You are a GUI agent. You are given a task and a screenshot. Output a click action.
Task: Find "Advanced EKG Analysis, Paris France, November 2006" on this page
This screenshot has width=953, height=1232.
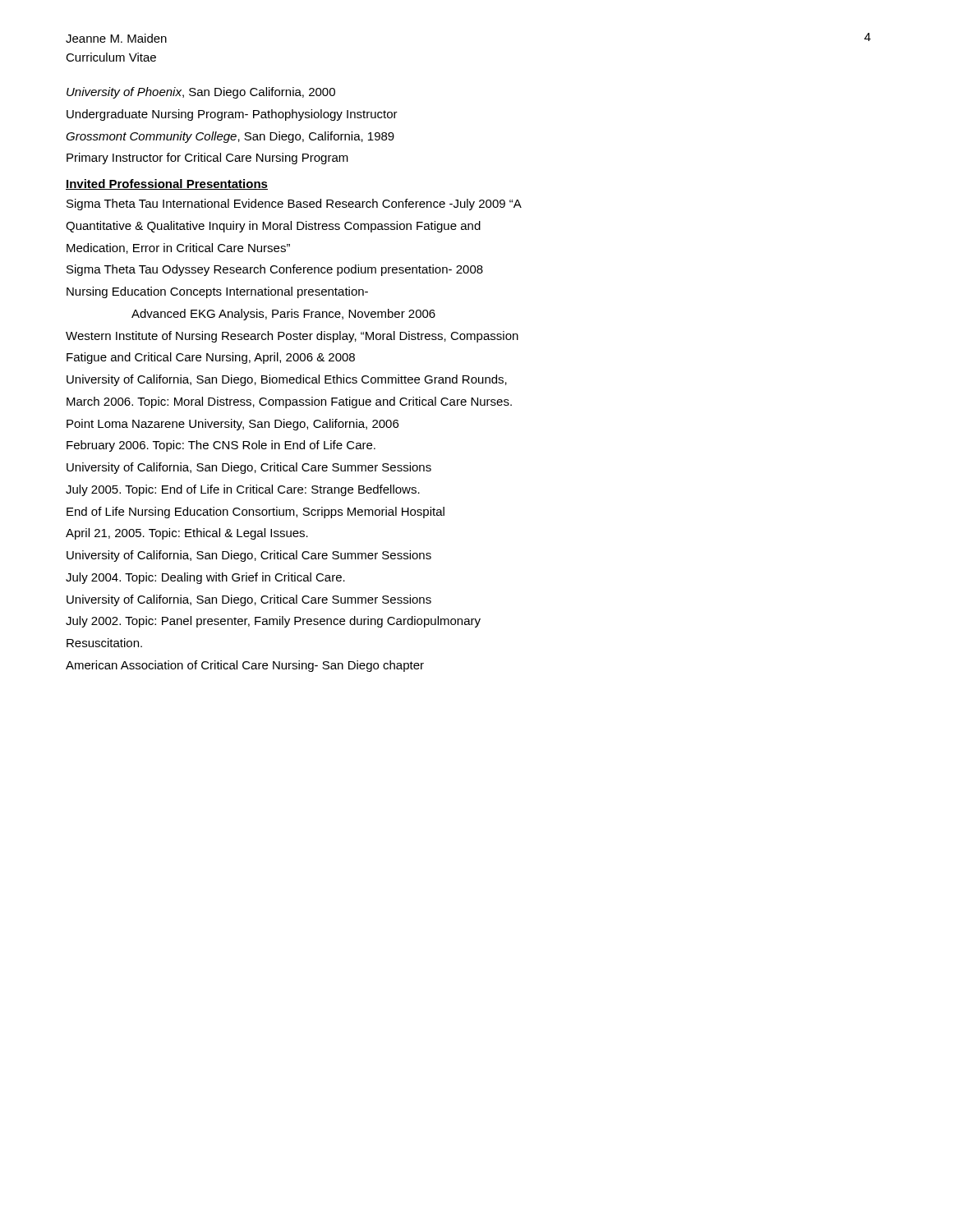pyautogui.click(x=284, y=313)
